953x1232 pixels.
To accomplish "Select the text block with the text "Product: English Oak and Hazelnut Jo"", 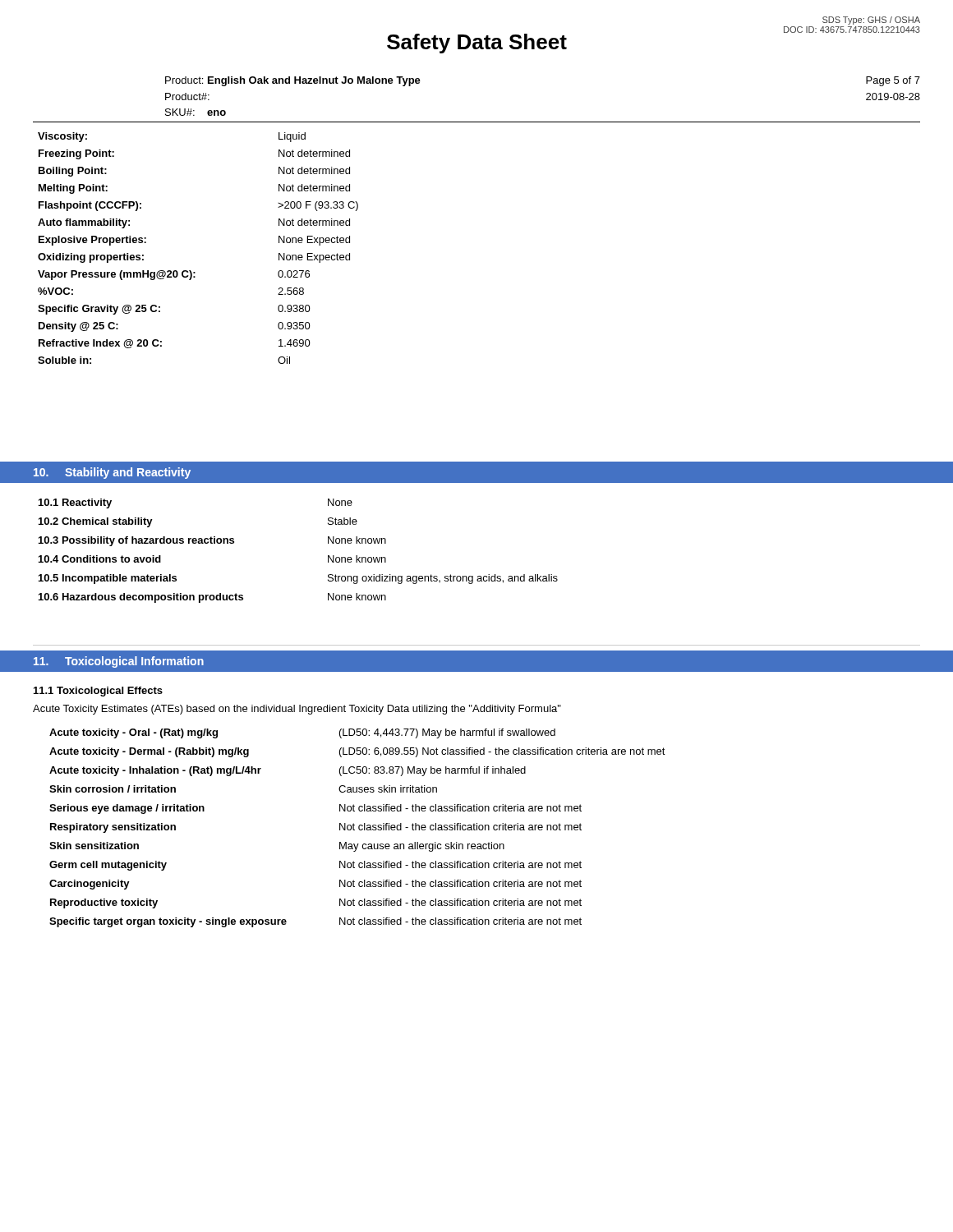I will pyautogui.click(x=293, y=81).
